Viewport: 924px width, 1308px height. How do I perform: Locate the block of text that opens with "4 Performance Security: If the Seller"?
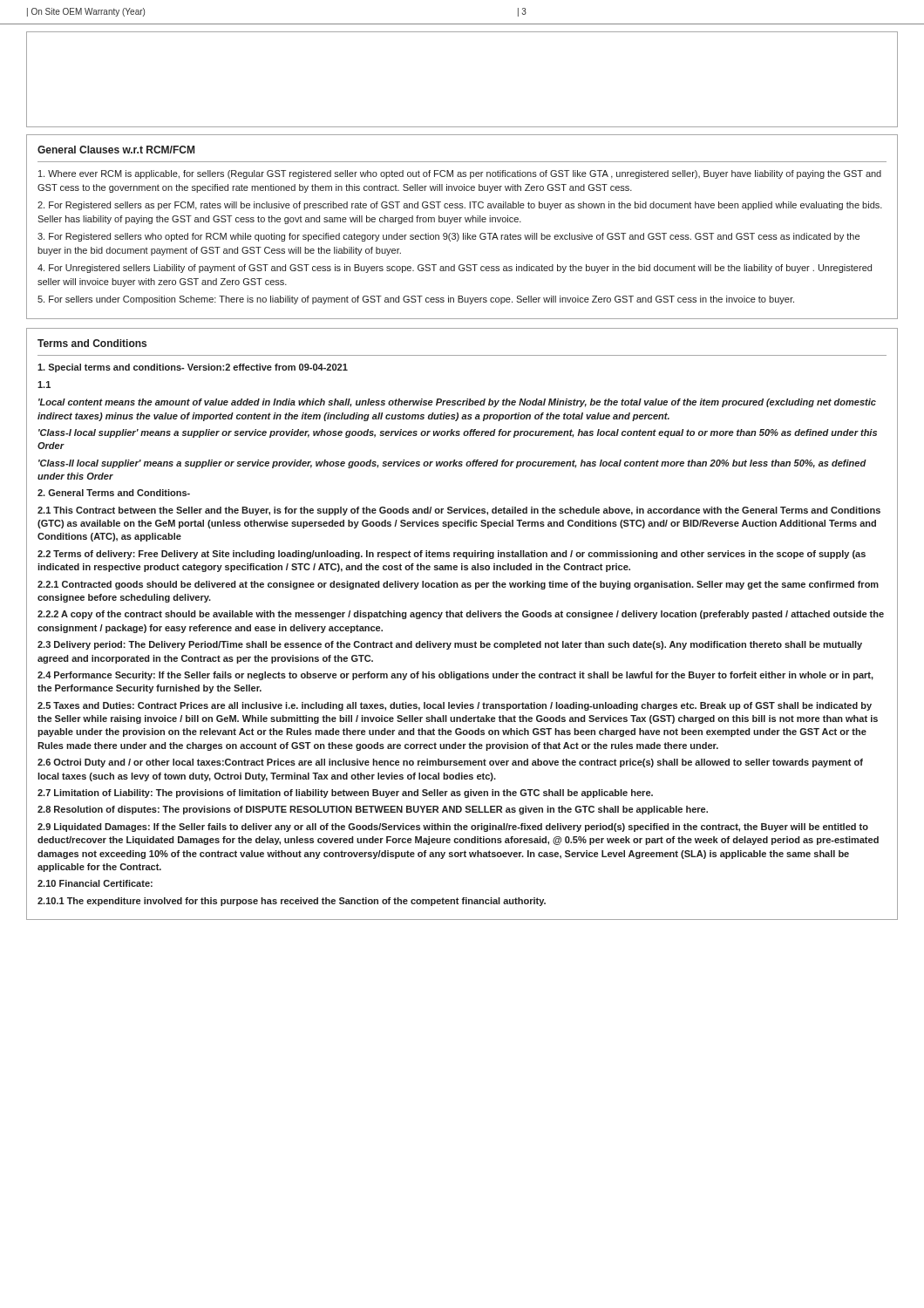click(x=462, y=682)
